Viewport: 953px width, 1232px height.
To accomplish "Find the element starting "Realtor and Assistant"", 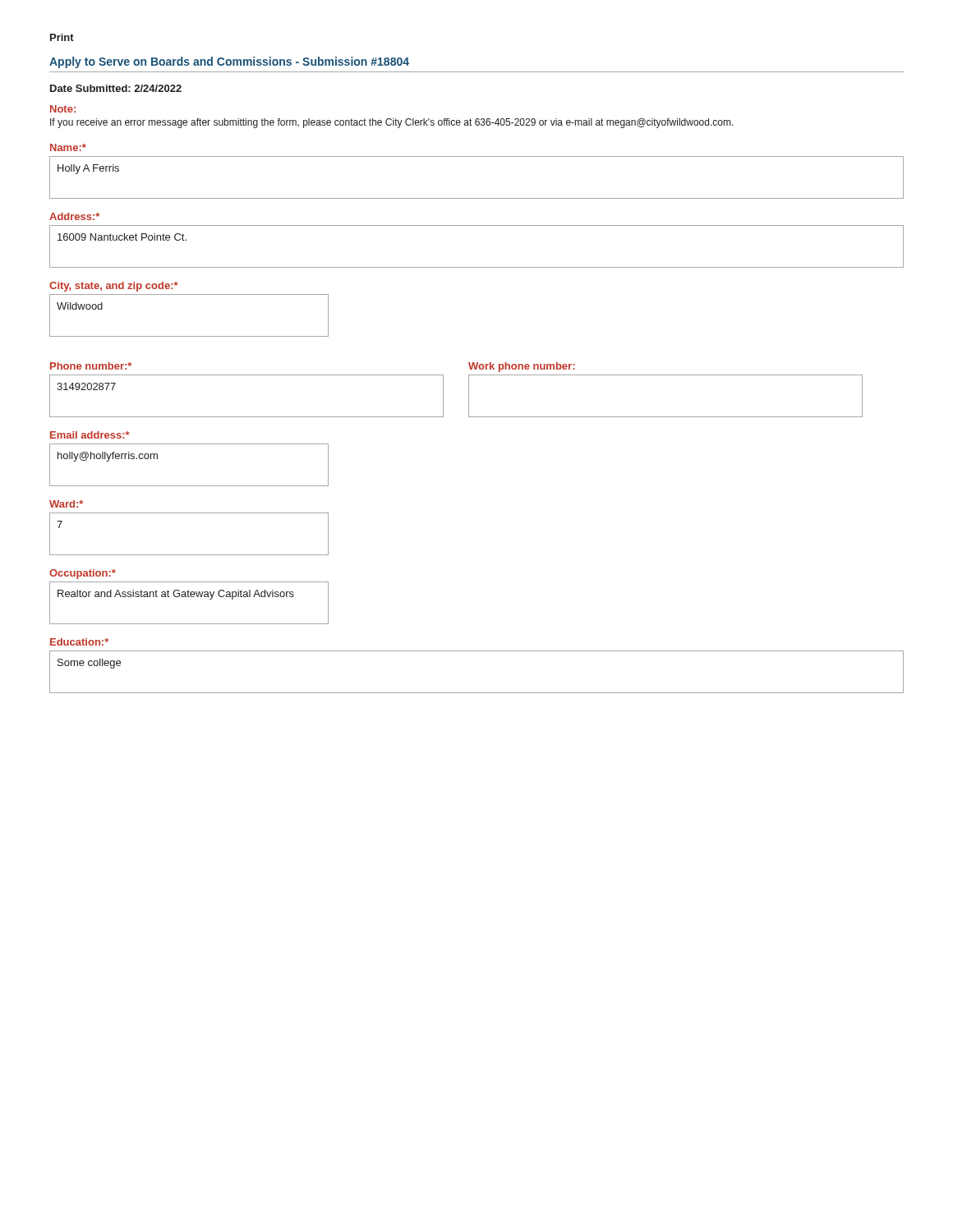I will coord(175,593).
